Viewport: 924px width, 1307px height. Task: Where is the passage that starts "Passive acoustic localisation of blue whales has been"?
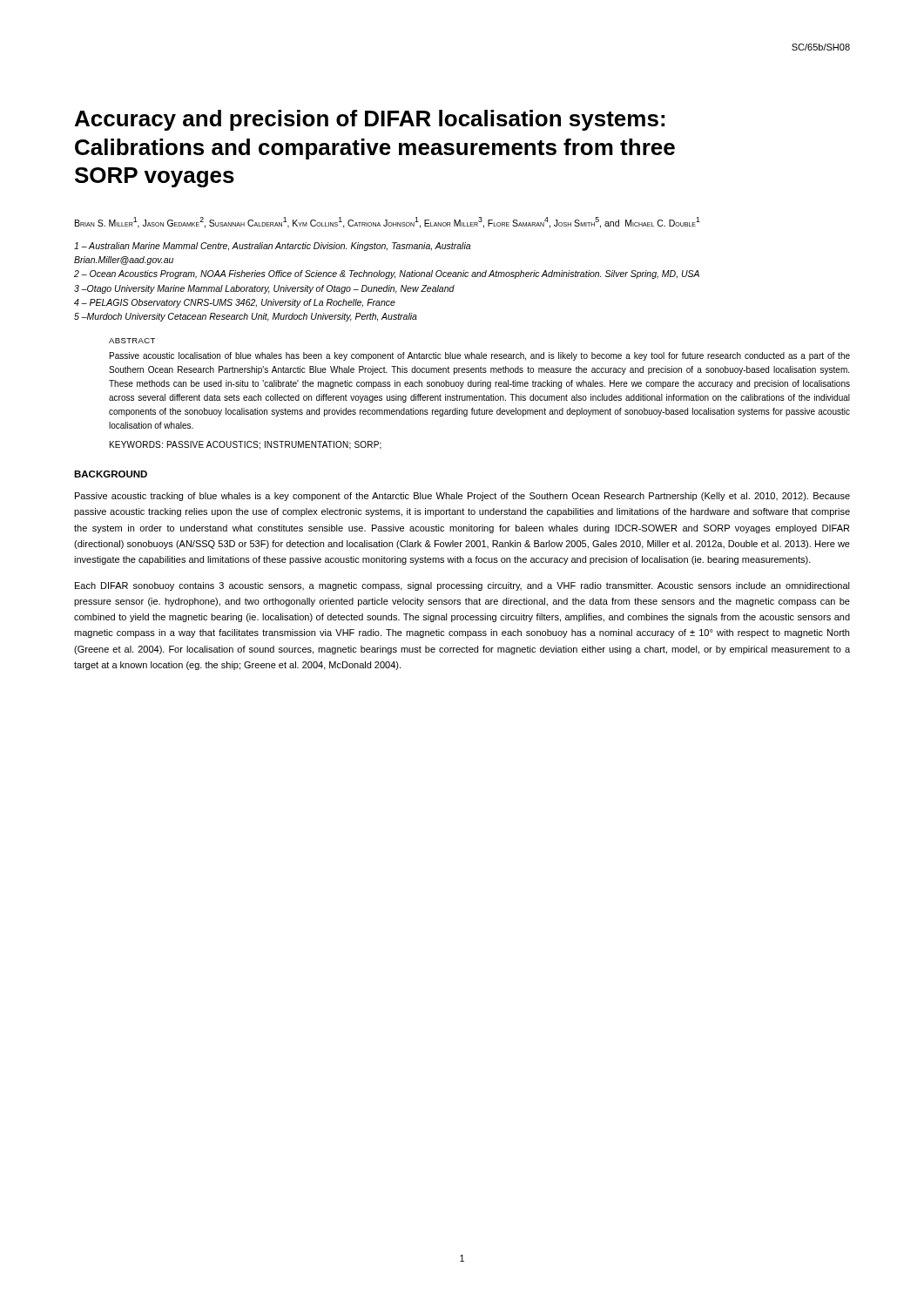tap(479, 391)
